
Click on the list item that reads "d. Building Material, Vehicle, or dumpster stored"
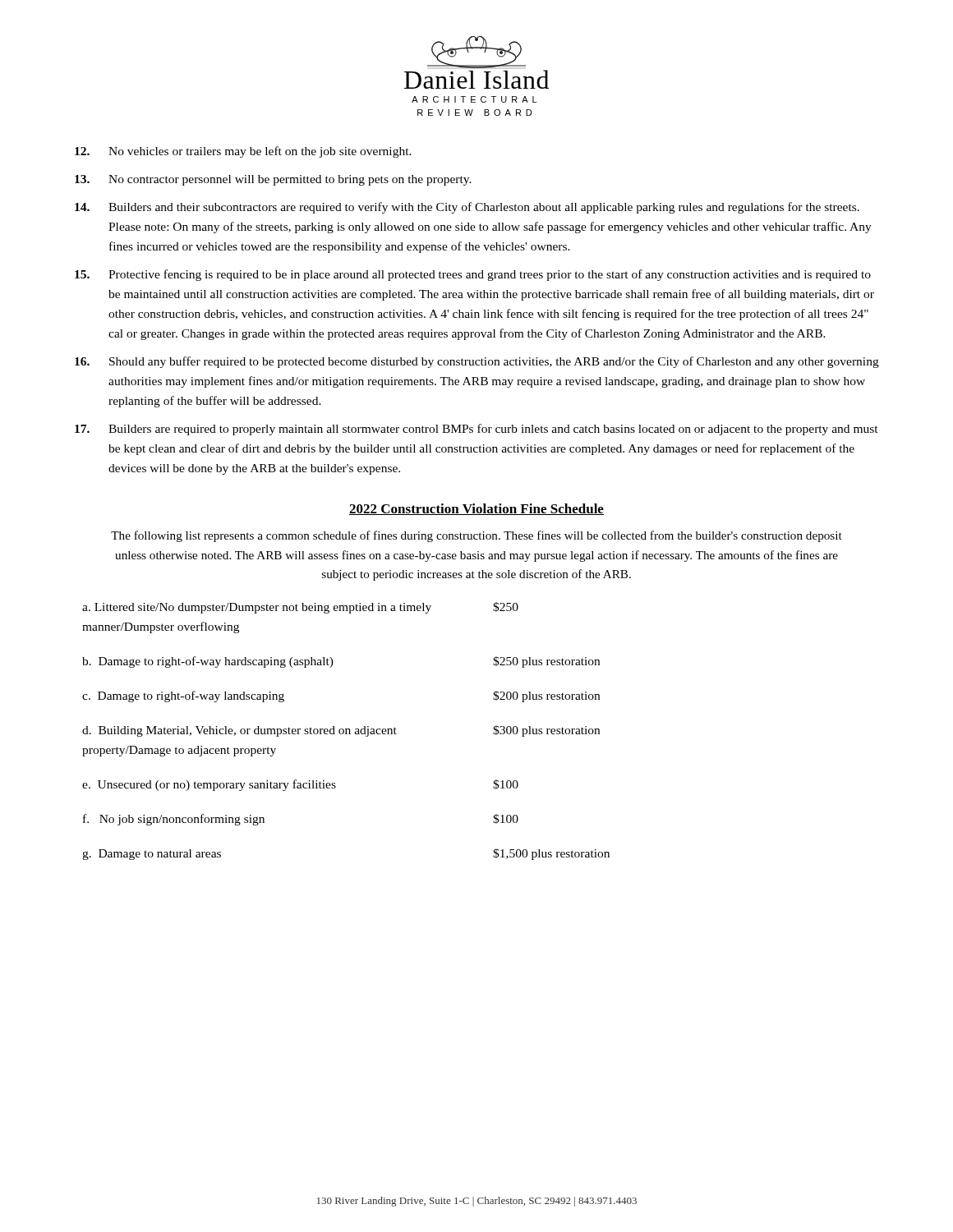tap(341, 731)
